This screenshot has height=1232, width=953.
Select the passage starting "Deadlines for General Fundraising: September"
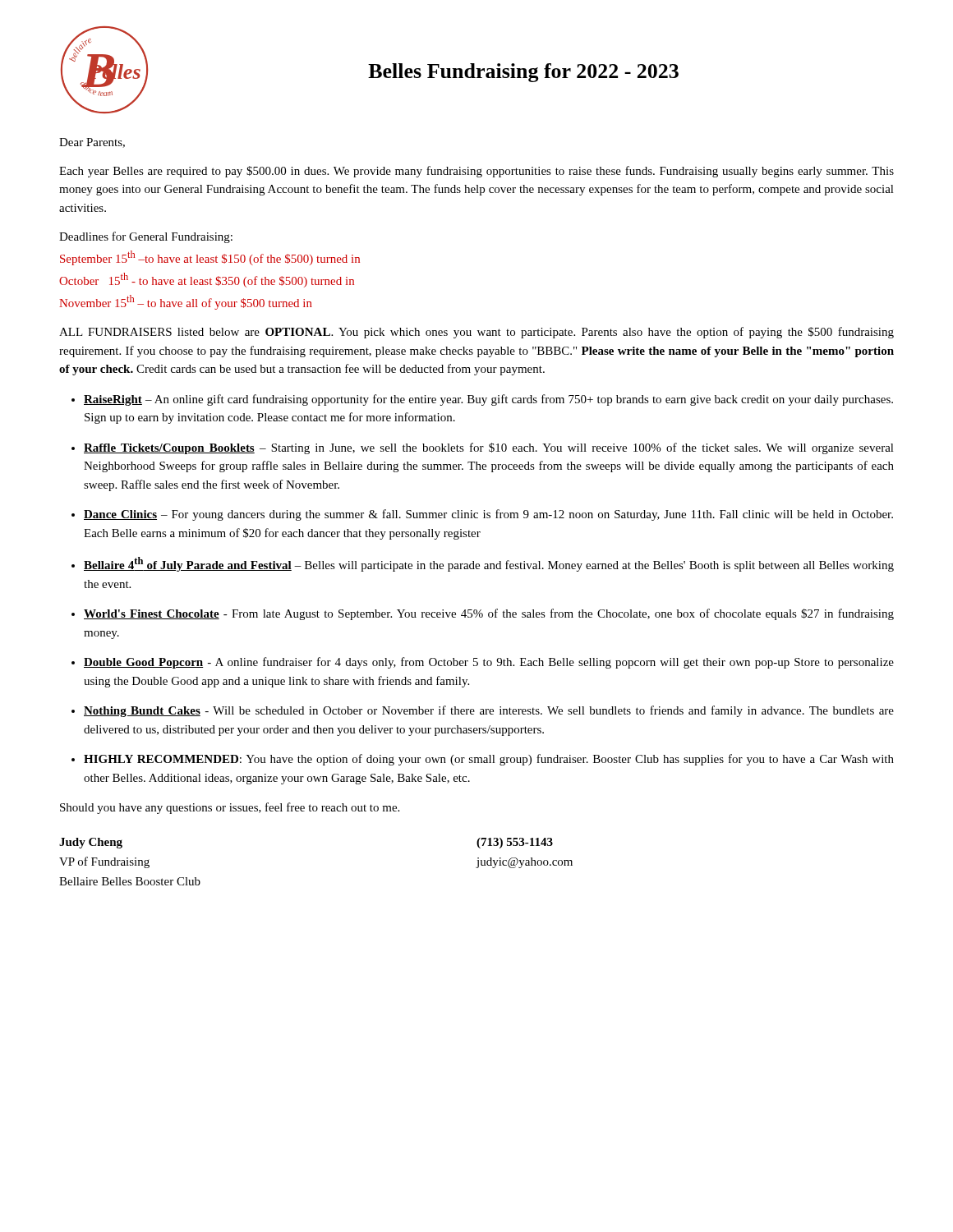(x=146, y=237)
